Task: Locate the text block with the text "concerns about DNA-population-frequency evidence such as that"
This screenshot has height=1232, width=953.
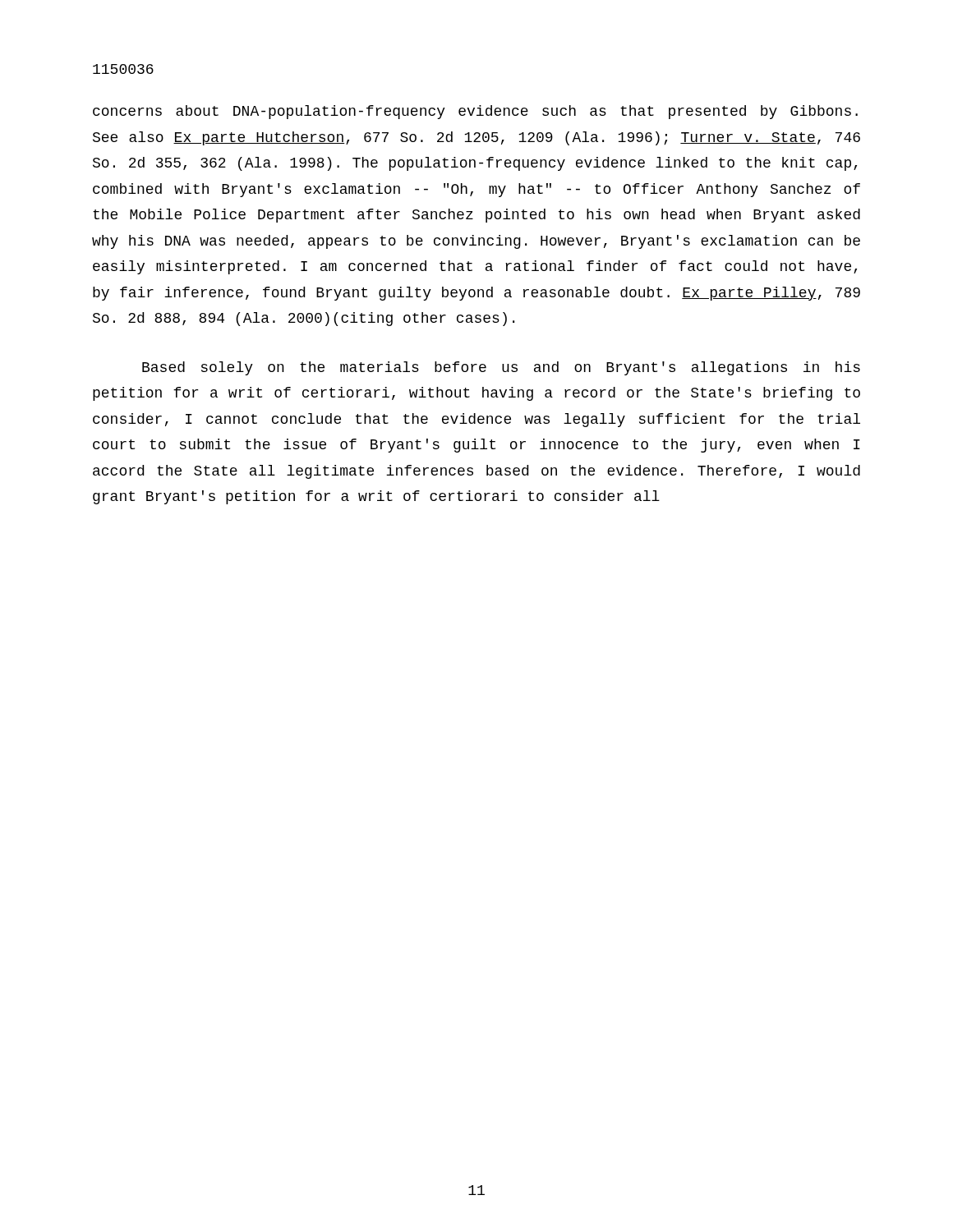Action: coord(476,215)
